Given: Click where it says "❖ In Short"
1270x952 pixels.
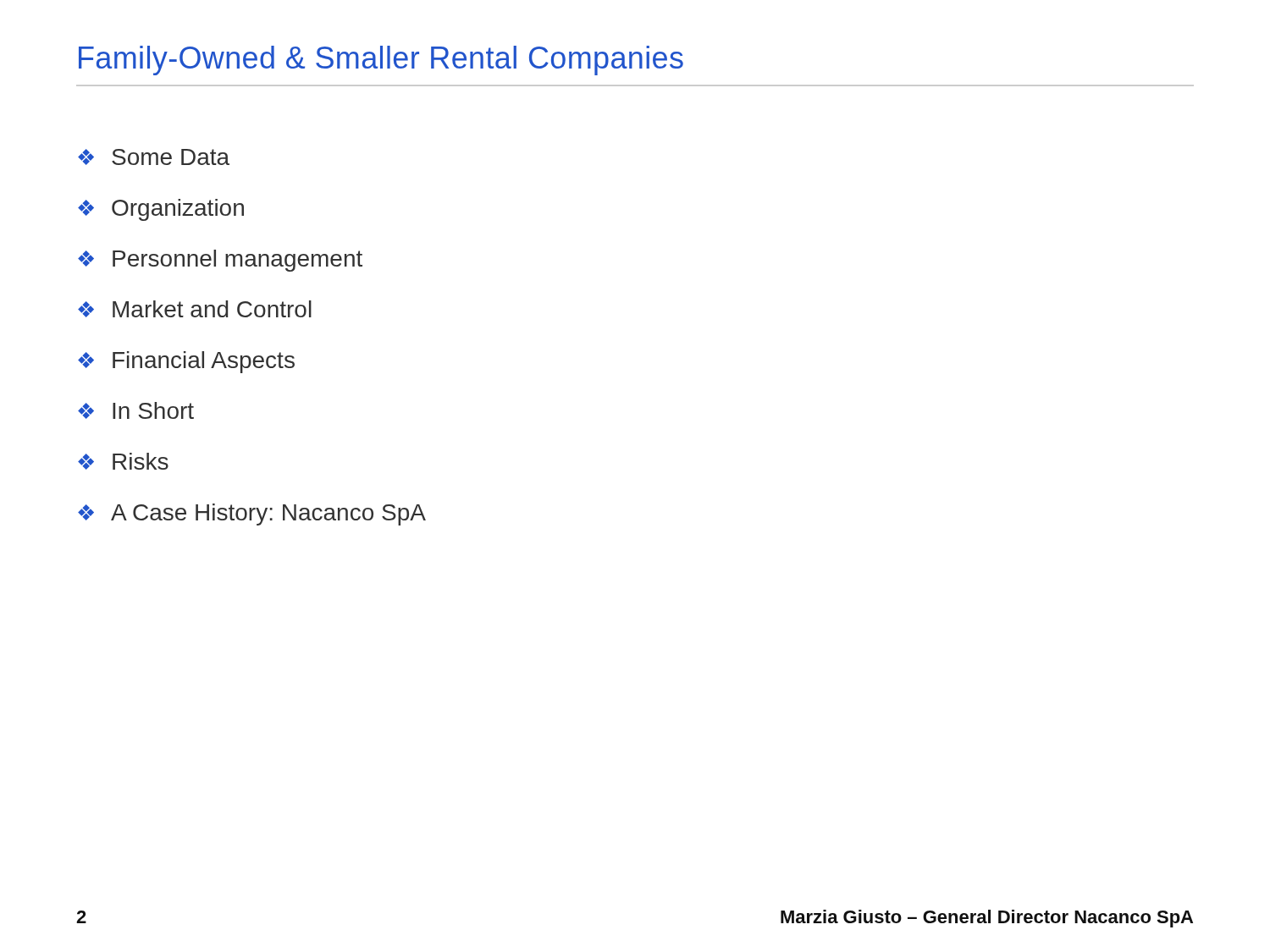Looking at the screenshot, I should (x=135, y=411).
